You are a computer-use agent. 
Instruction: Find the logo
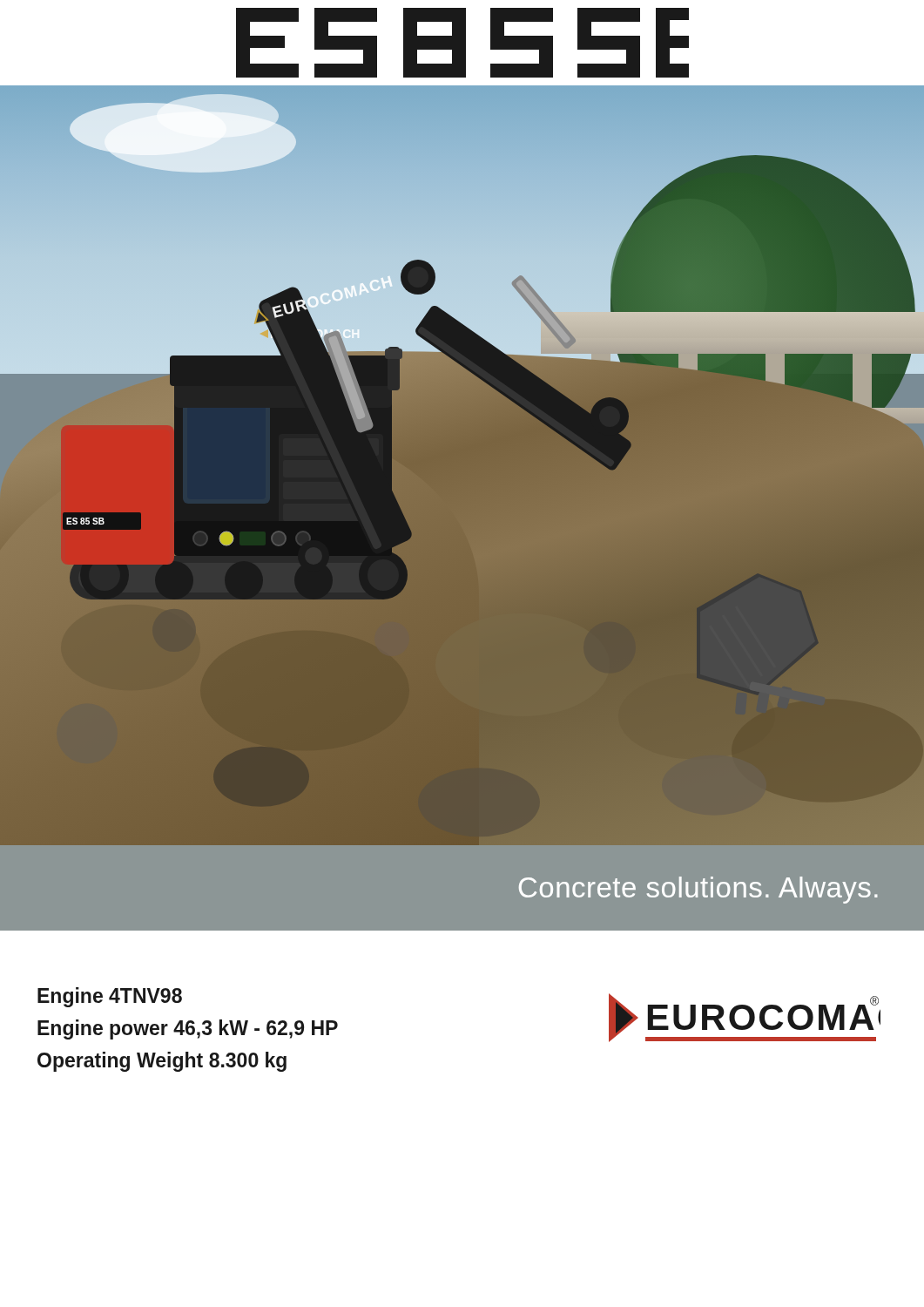(741, 1019)
